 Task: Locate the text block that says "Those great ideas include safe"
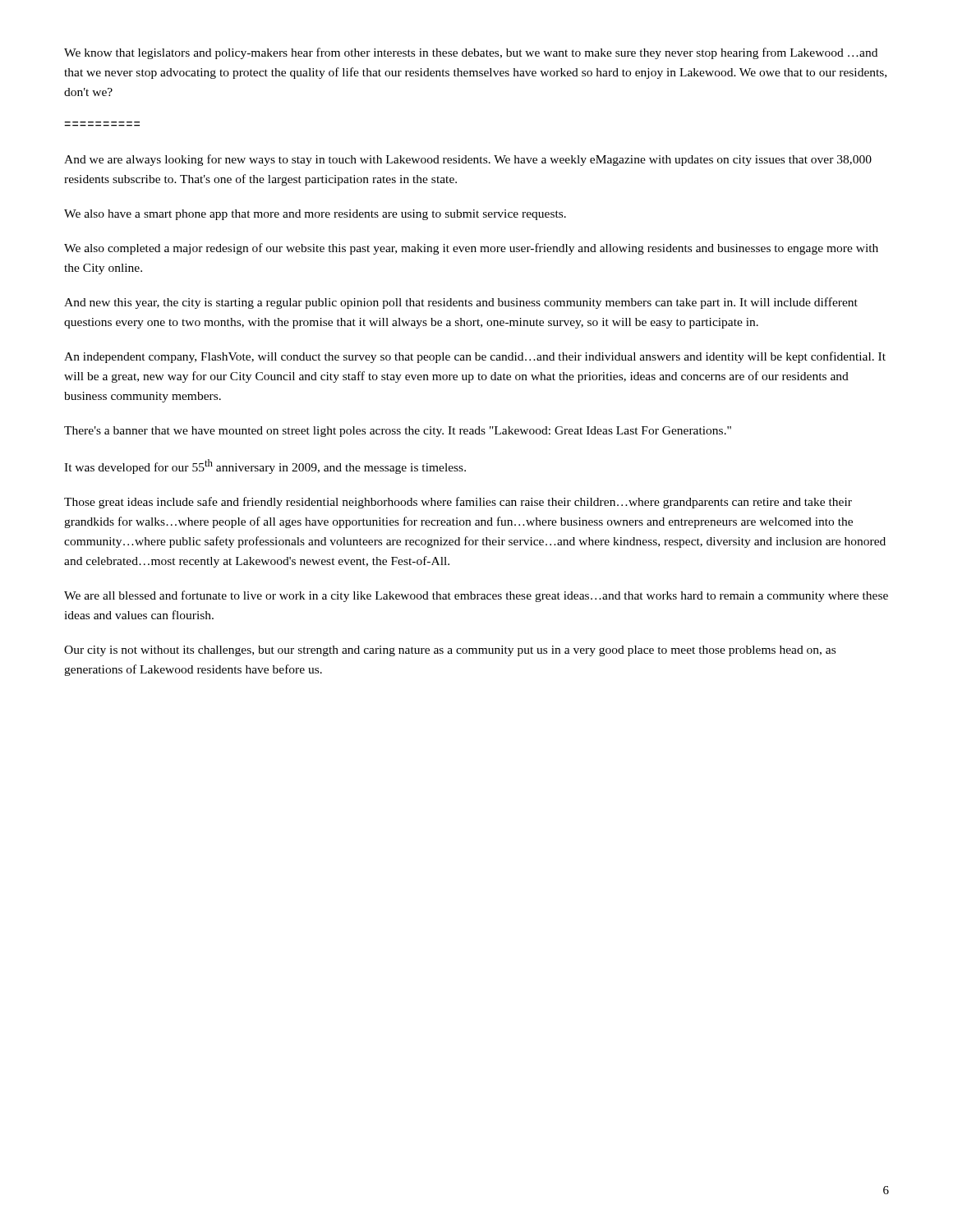click(x=475, y=531)
